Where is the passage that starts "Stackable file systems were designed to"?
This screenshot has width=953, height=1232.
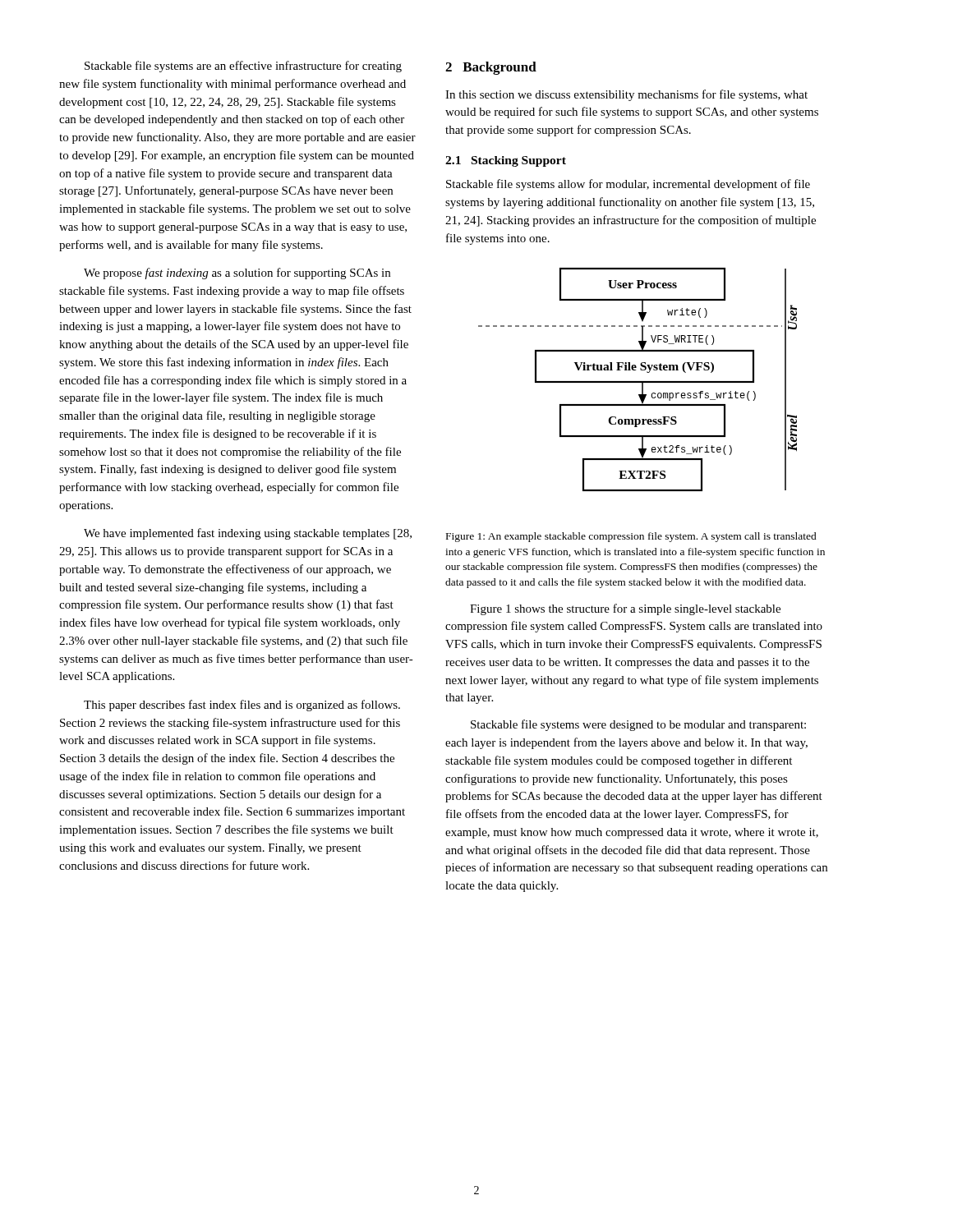638,806
